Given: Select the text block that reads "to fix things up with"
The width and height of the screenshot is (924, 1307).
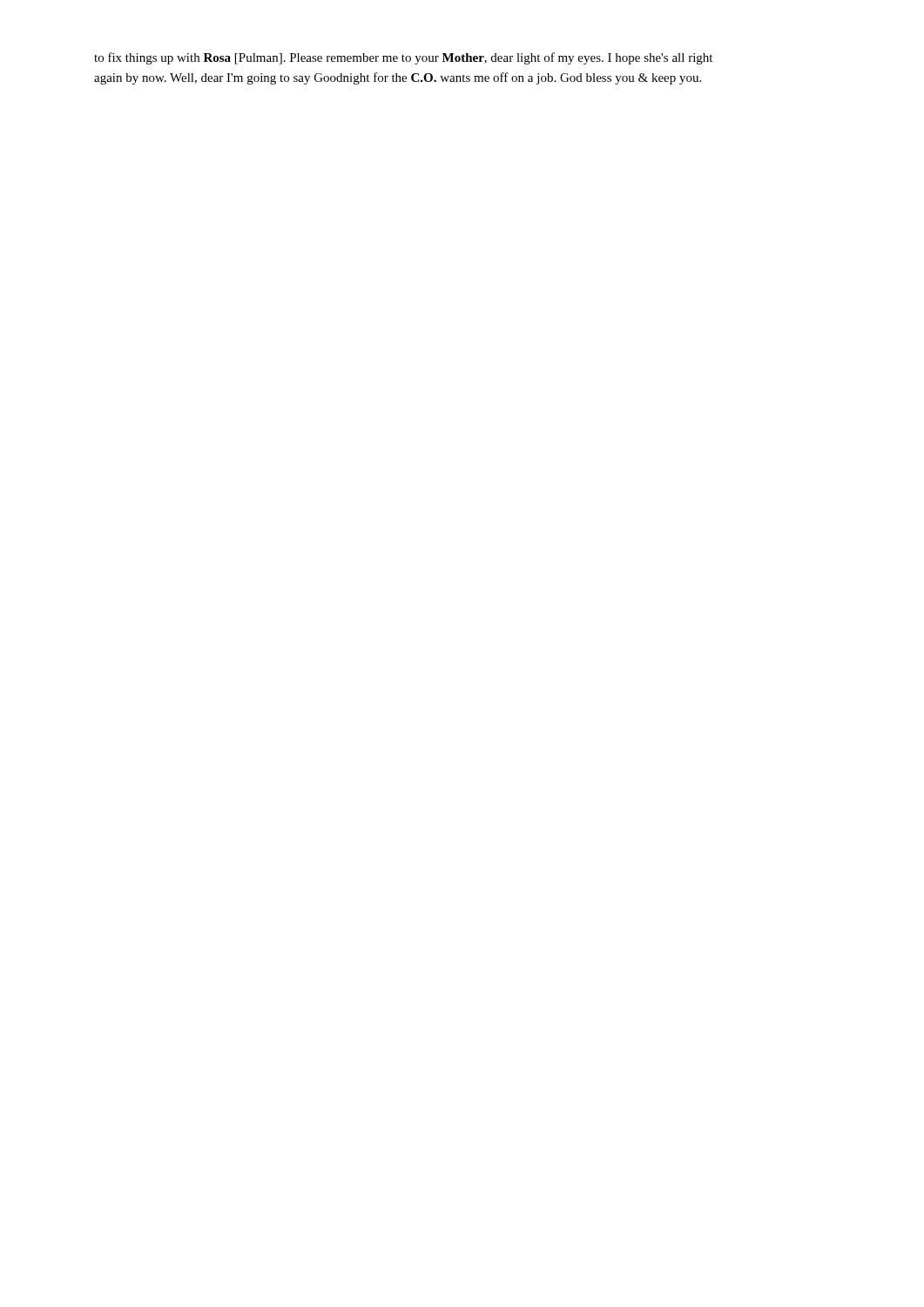Looking at the screenshot, I should (x=403, y=68).
